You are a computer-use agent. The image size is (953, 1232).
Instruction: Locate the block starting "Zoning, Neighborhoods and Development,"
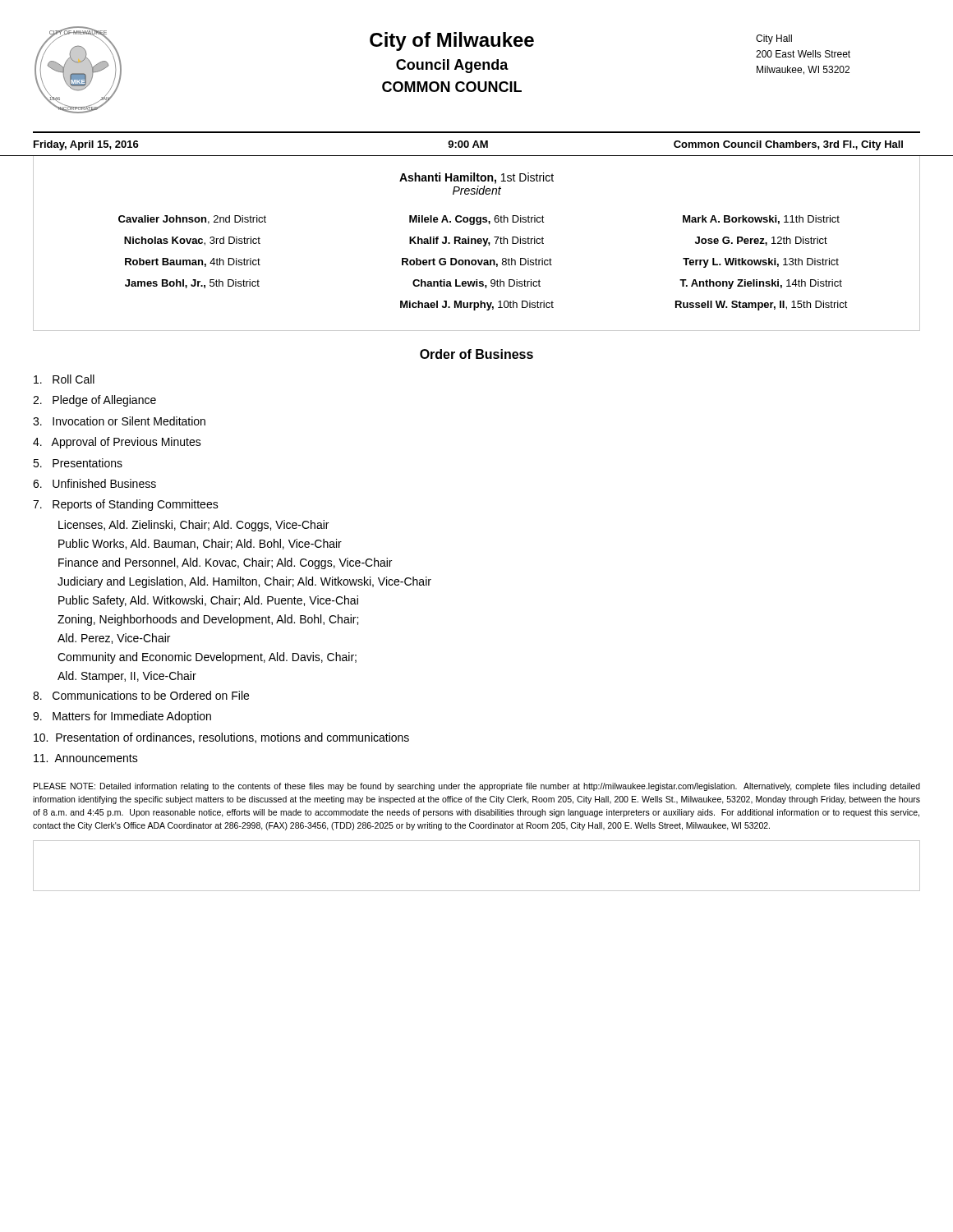pos(208,619)
